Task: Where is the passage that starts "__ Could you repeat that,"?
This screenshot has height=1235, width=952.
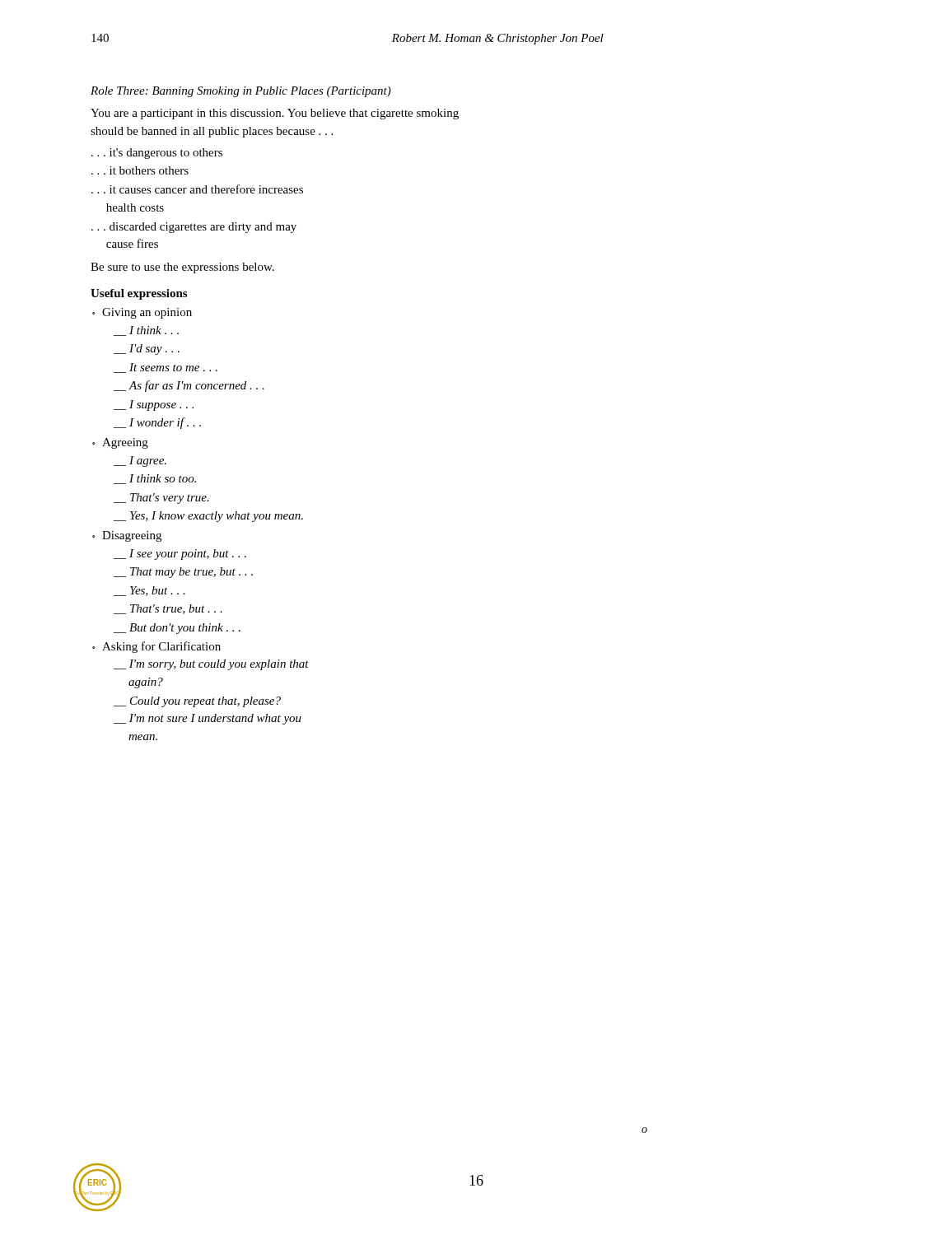Action: coord(197,701)
